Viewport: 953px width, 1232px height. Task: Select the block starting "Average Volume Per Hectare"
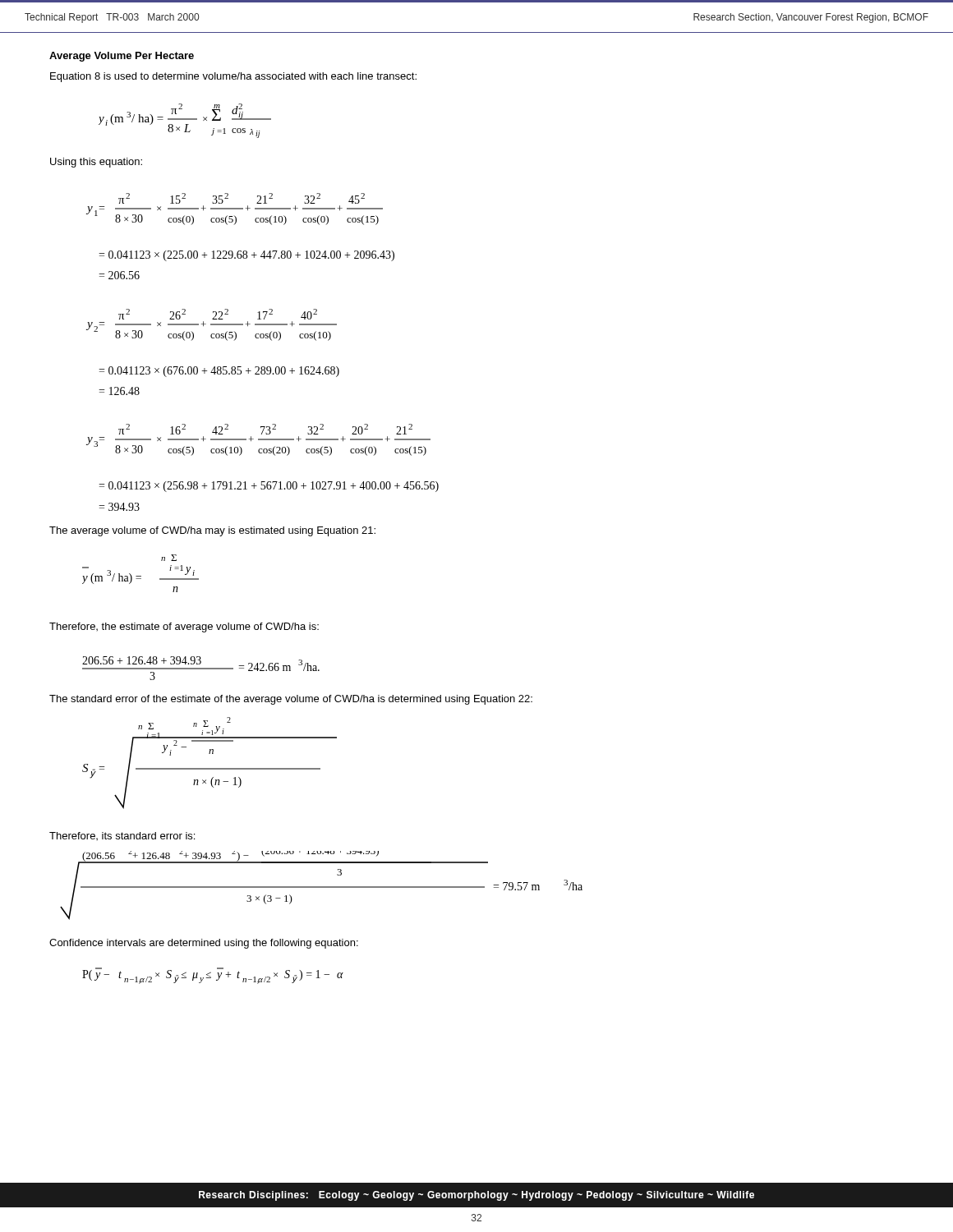122,55
